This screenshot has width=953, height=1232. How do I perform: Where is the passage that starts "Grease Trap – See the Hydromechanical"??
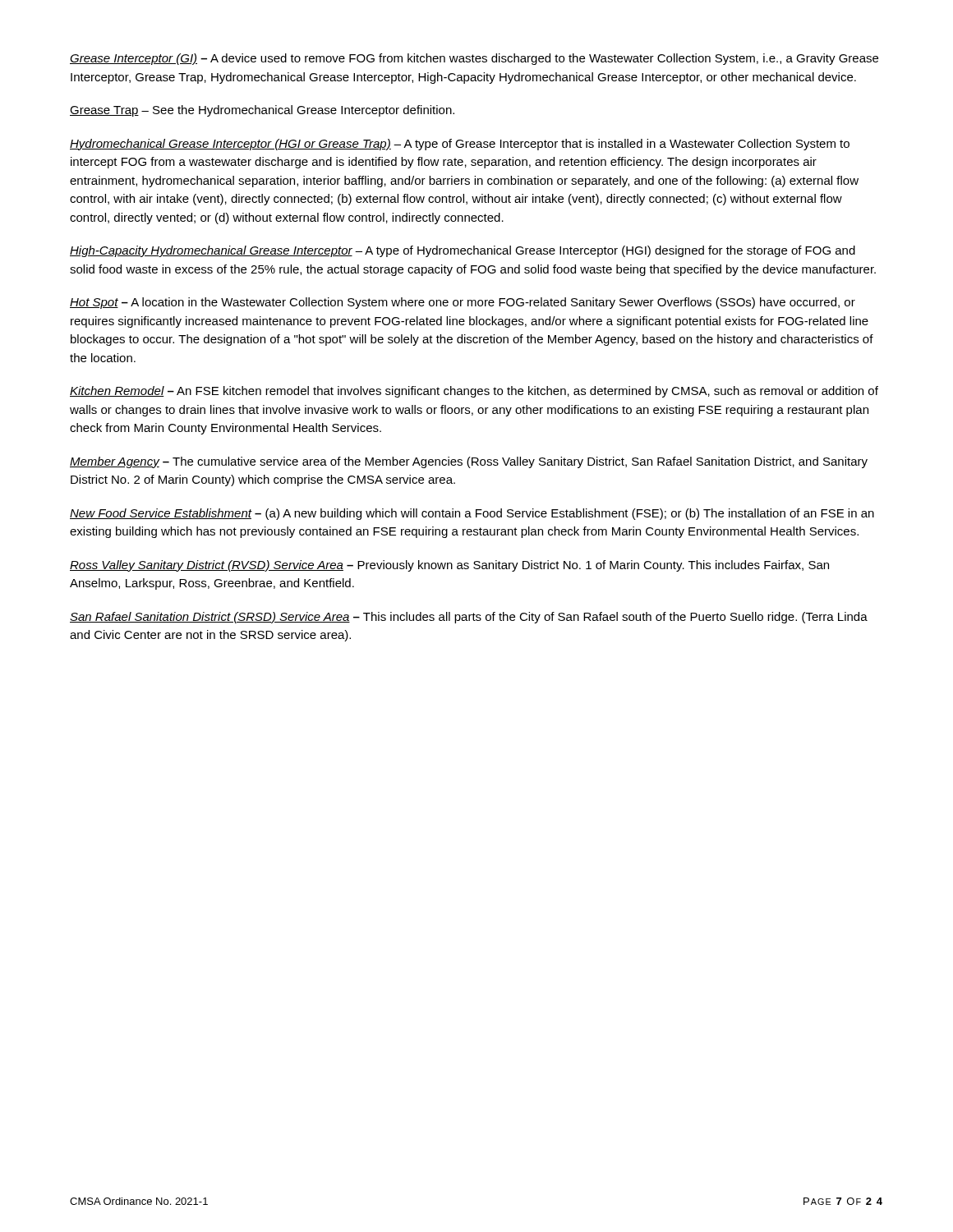tap(262, 111)
